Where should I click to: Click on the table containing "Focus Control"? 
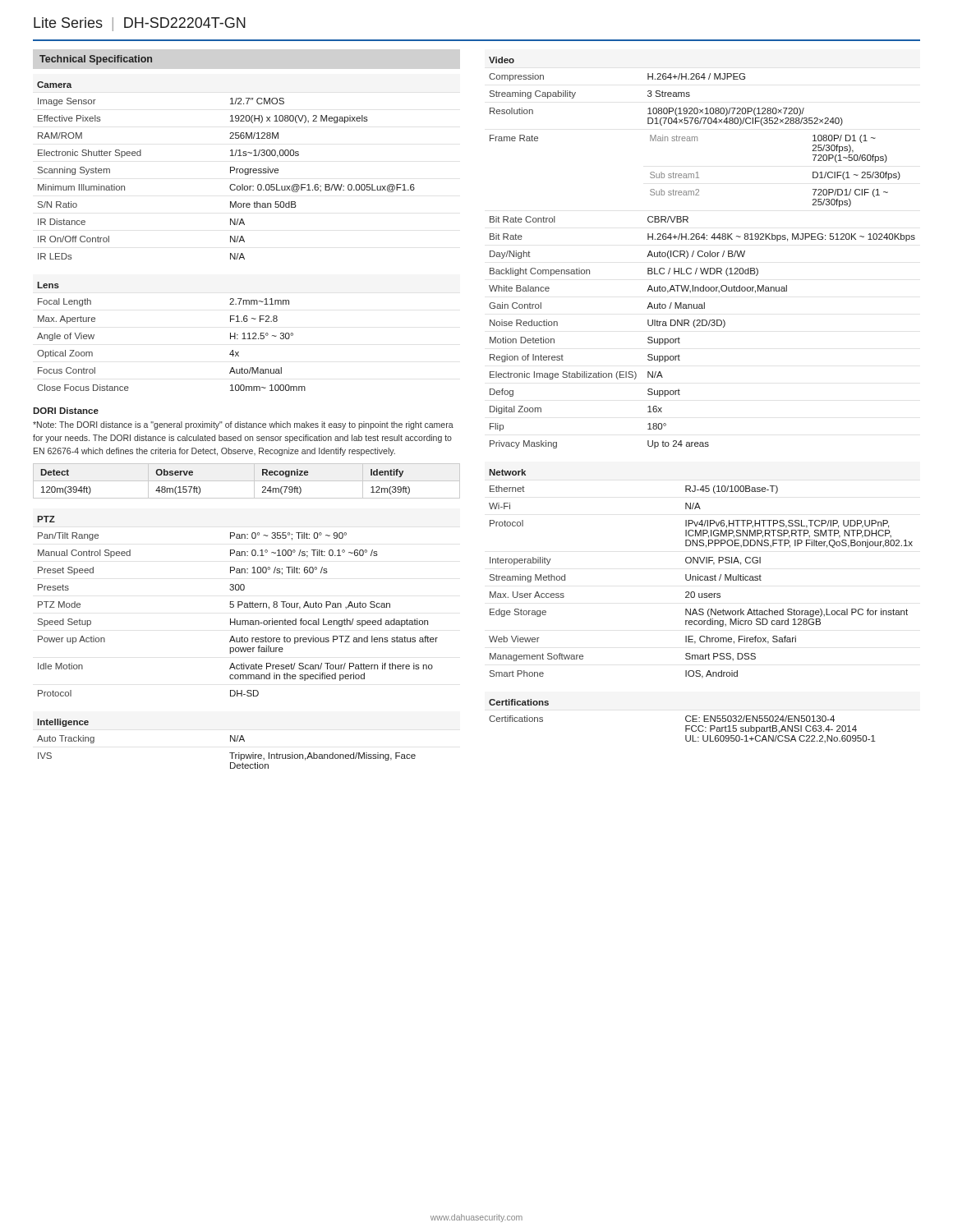246,335
